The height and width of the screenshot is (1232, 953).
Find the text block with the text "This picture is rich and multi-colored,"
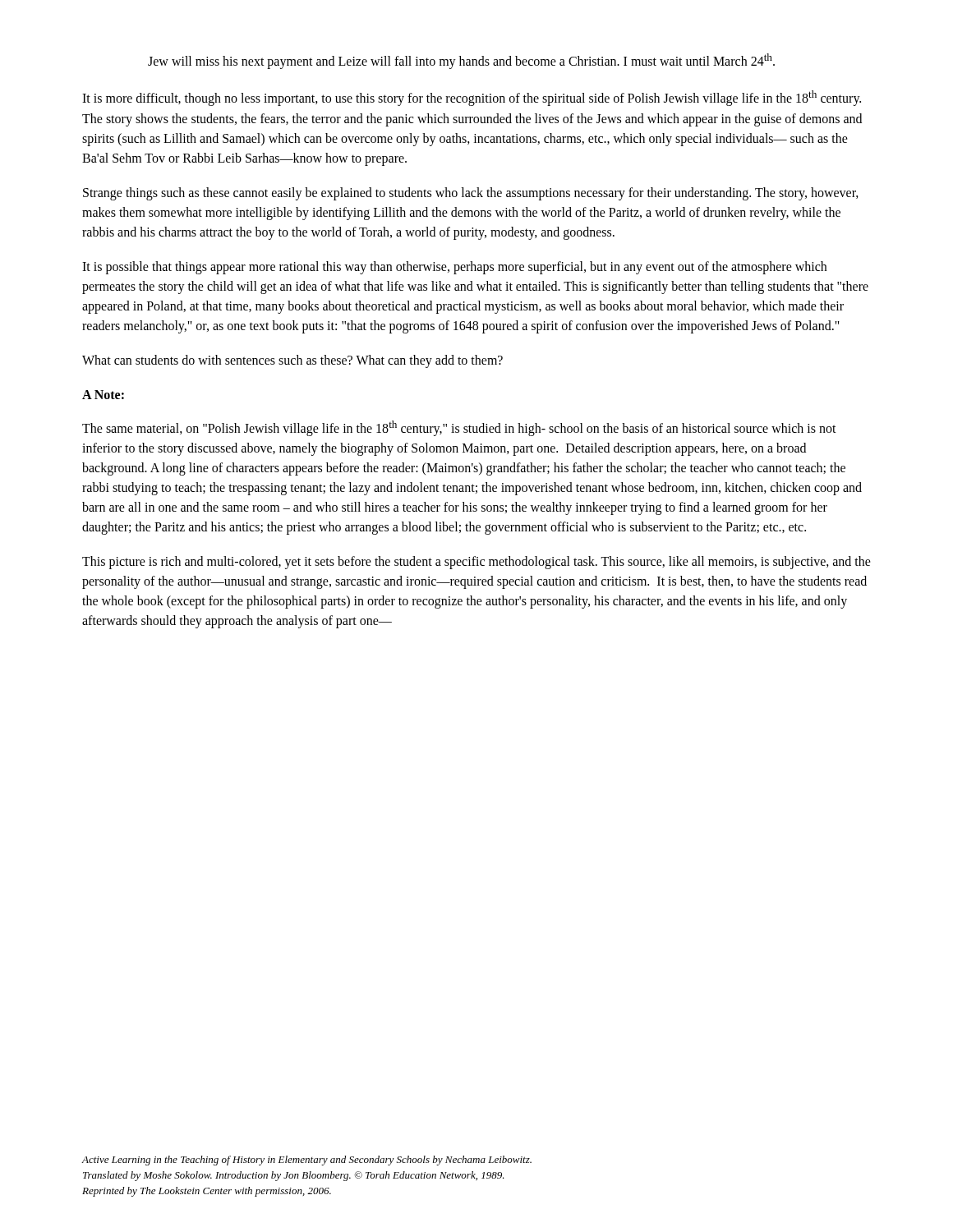pos(476,591)
